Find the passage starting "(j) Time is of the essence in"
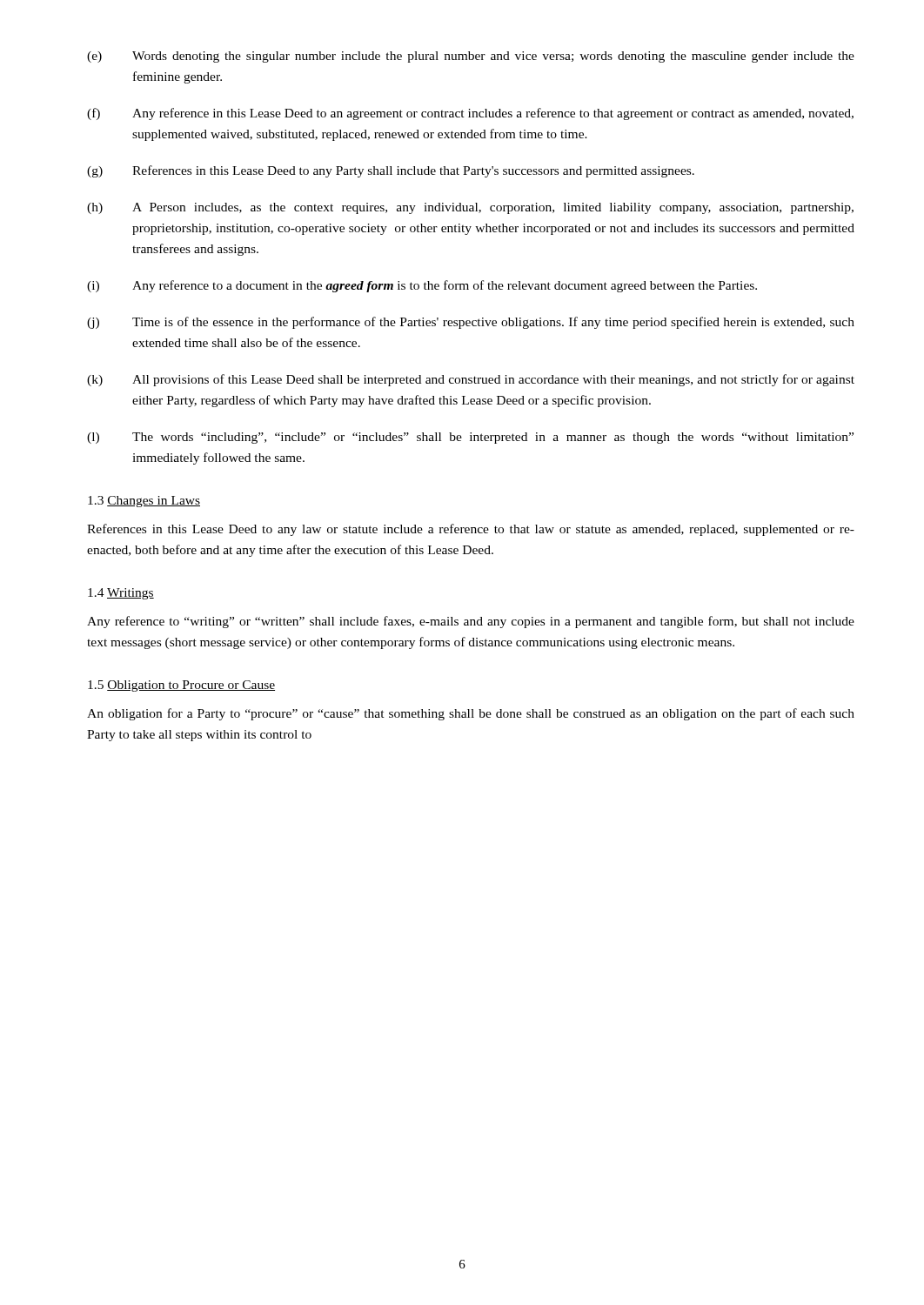This screenshot has width=924, height=1305. click(x=471, y=333)
